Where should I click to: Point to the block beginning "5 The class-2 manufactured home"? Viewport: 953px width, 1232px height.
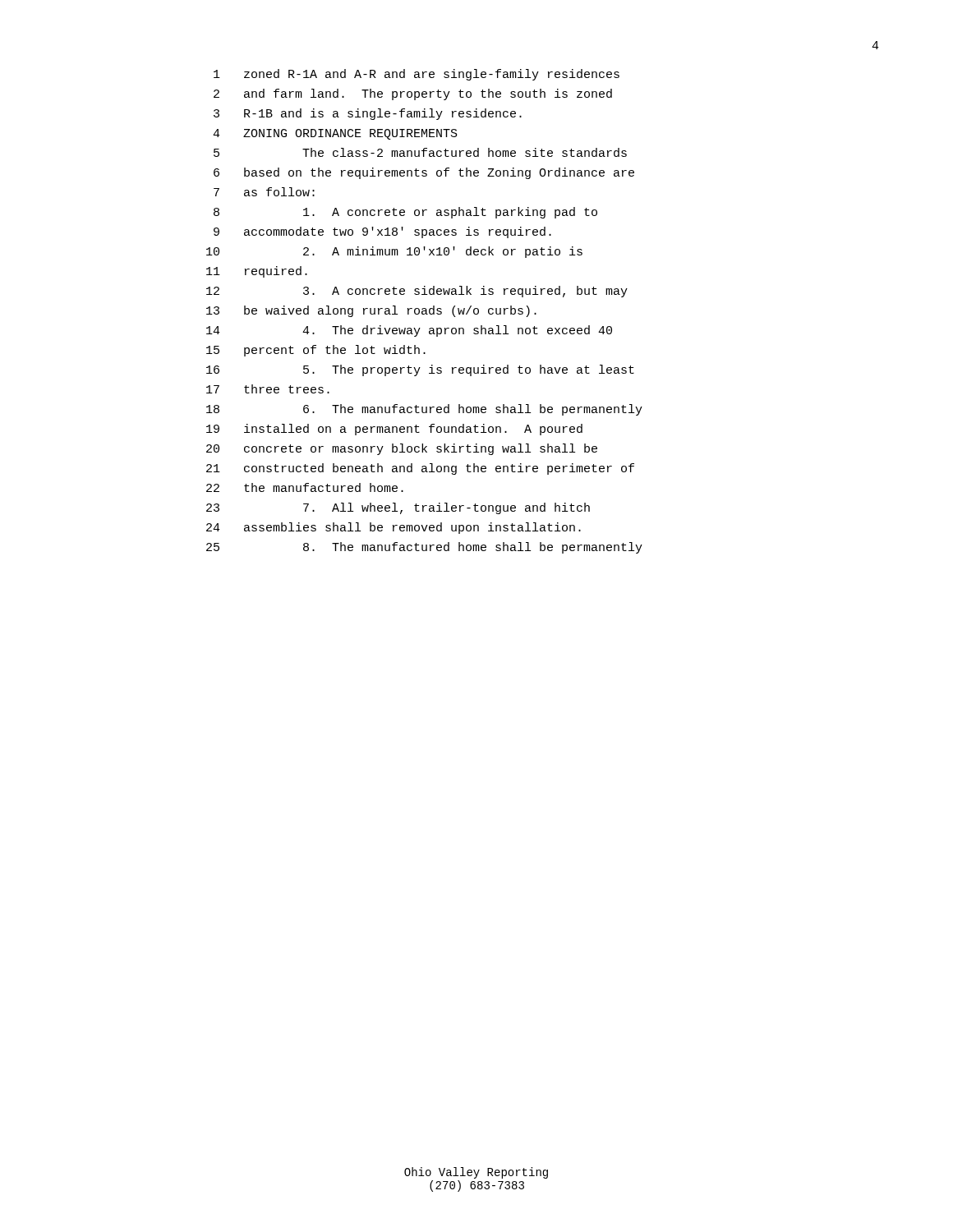tap(534, 154)
